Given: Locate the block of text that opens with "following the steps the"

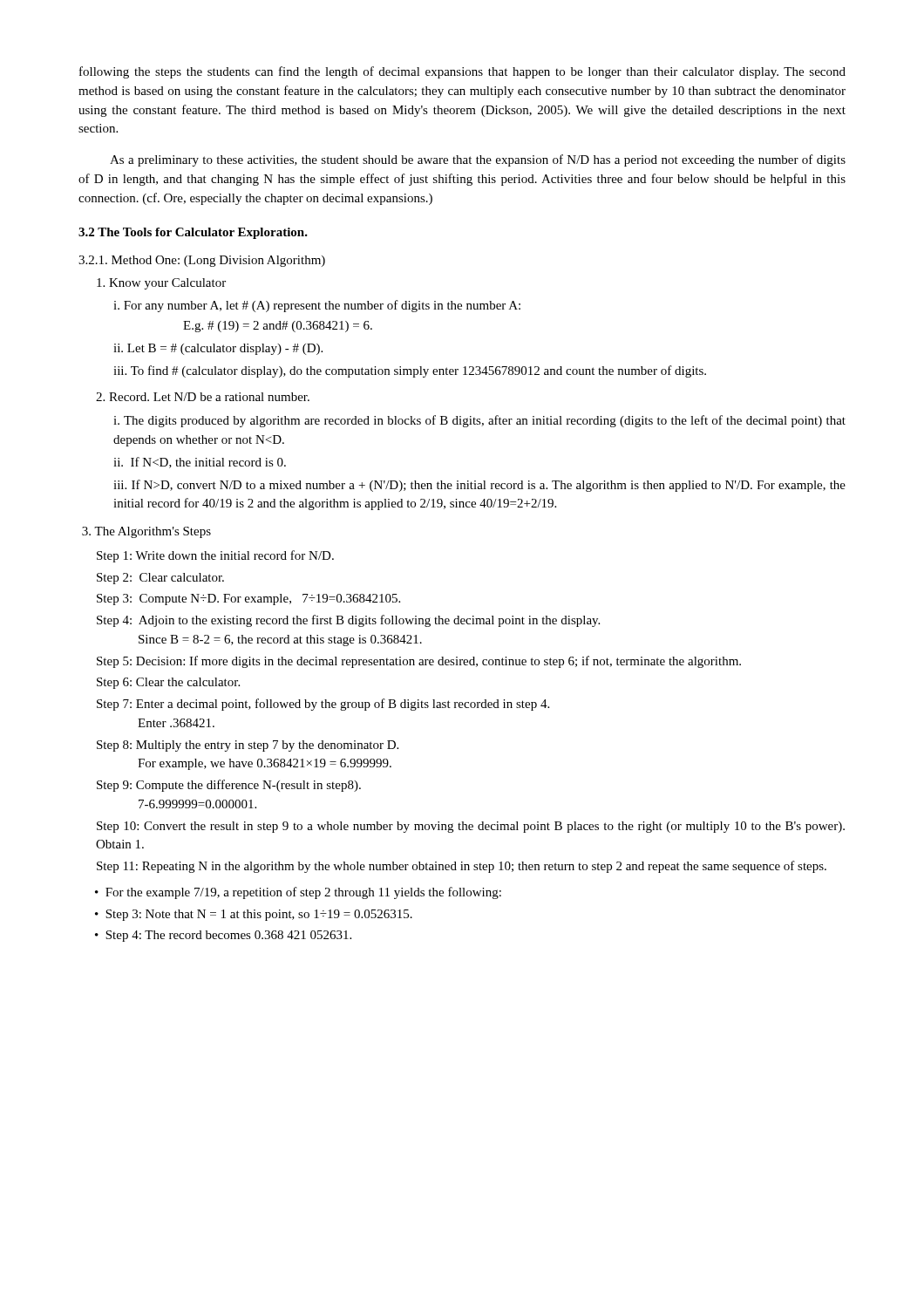Looking at the screenshot, I should coord(462,100).
